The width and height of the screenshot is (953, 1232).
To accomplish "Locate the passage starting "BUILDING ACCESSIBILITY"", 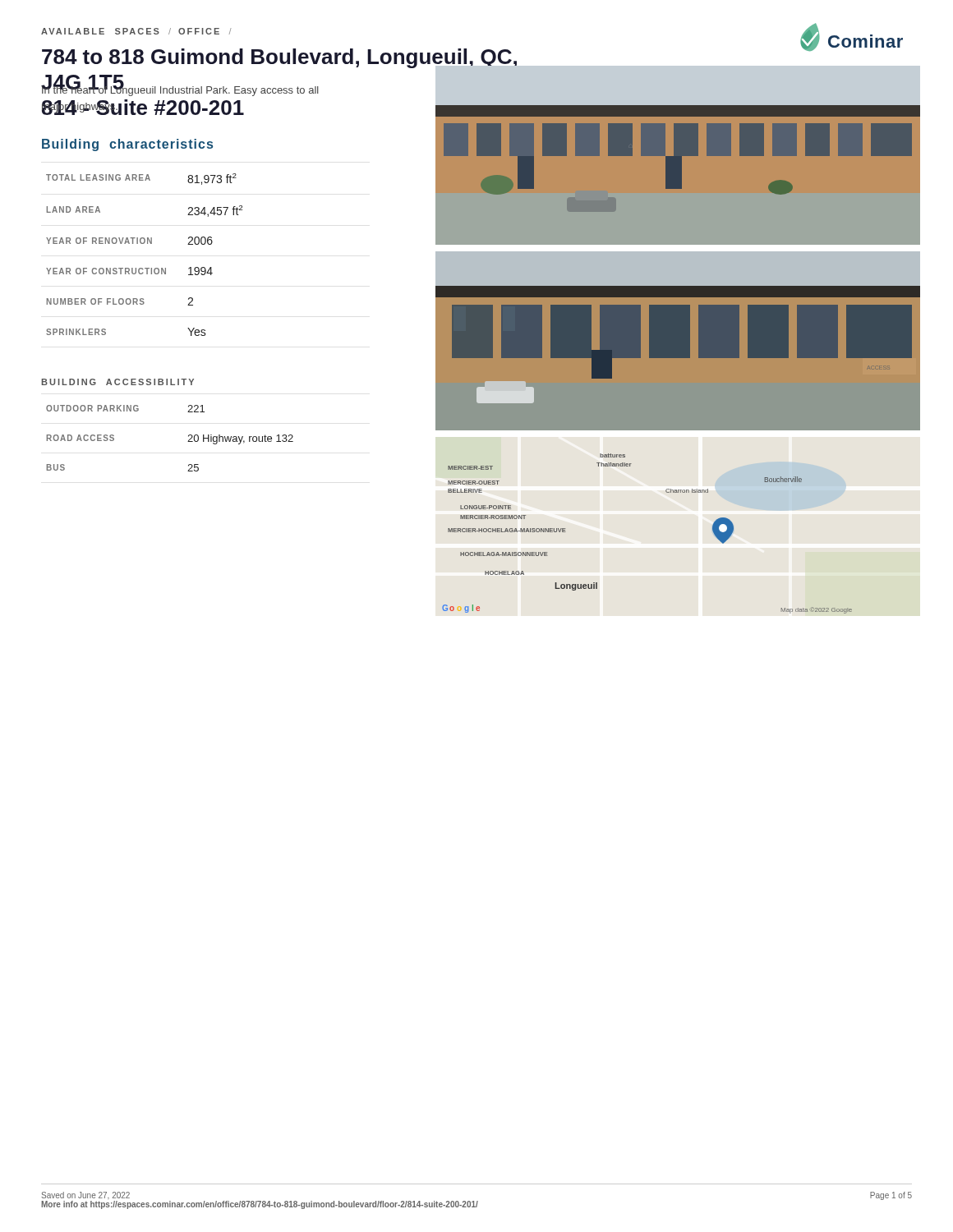I will coord(119,382).
